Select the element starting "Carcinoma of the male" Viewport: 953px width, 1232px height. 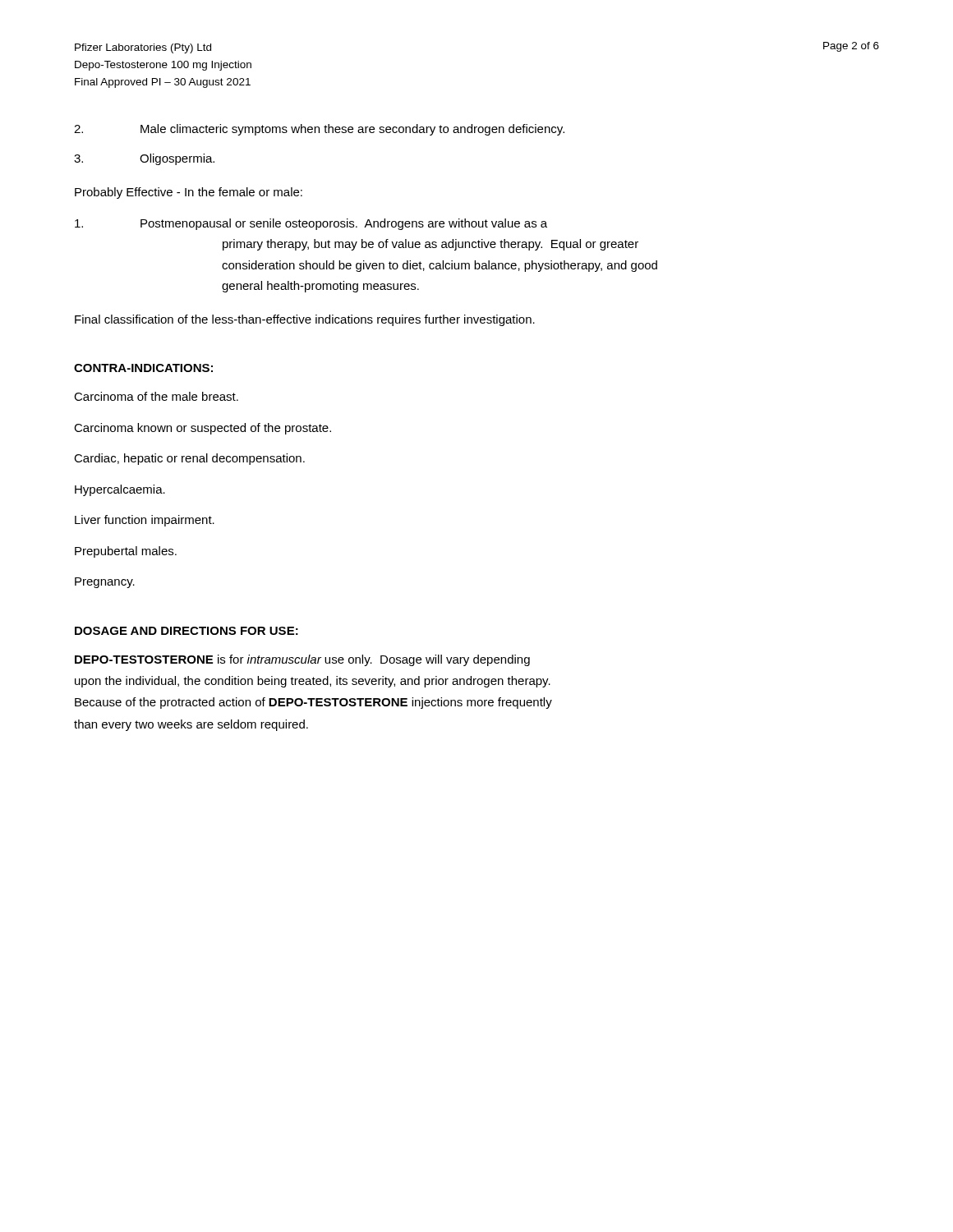click(x=156, y=397)
